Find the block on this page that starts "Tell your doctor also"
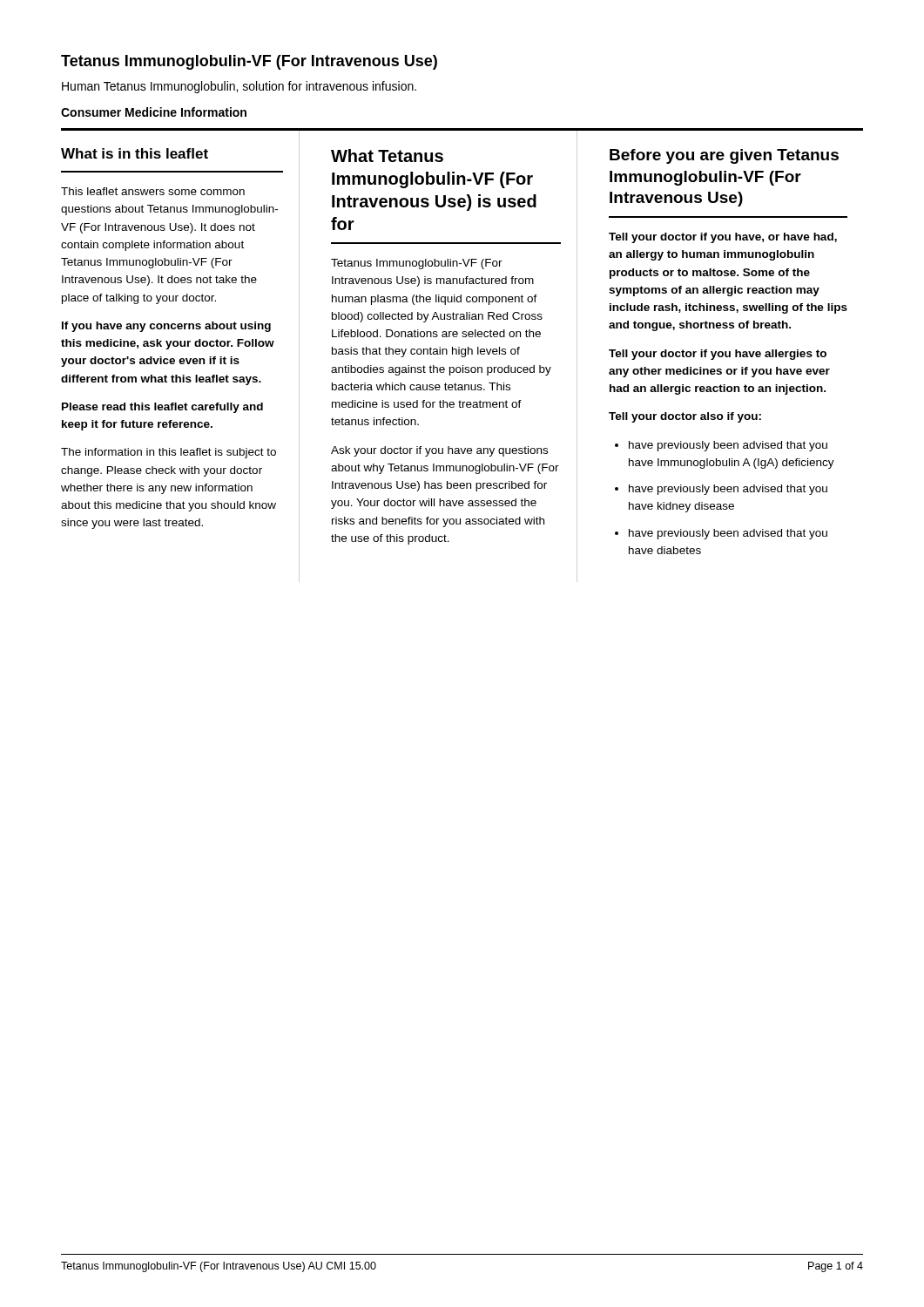Viewport: 924px width, 1307px height. 728,417
